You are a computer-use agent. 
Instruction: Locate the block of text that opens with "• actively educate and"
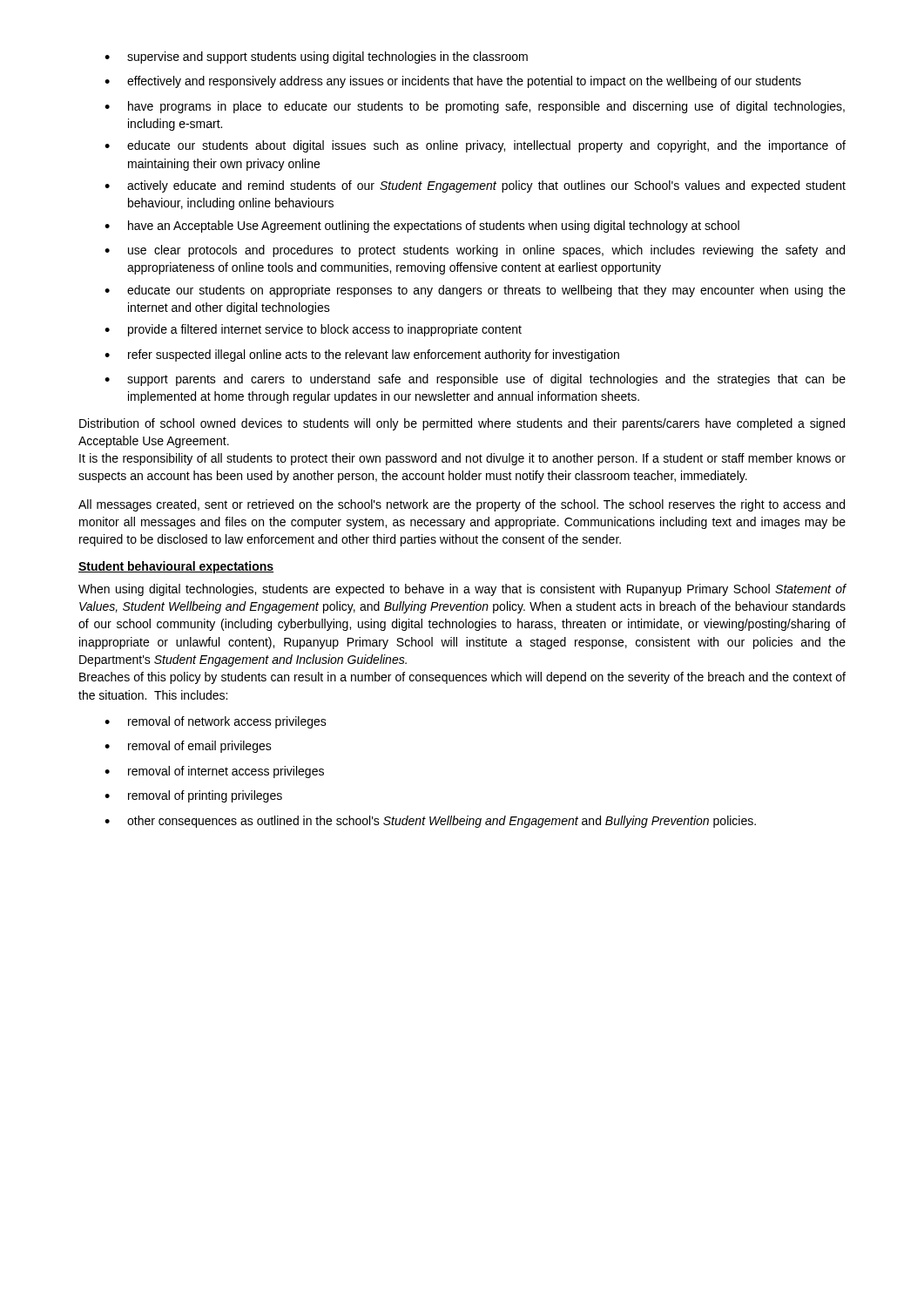coord(475,195)
